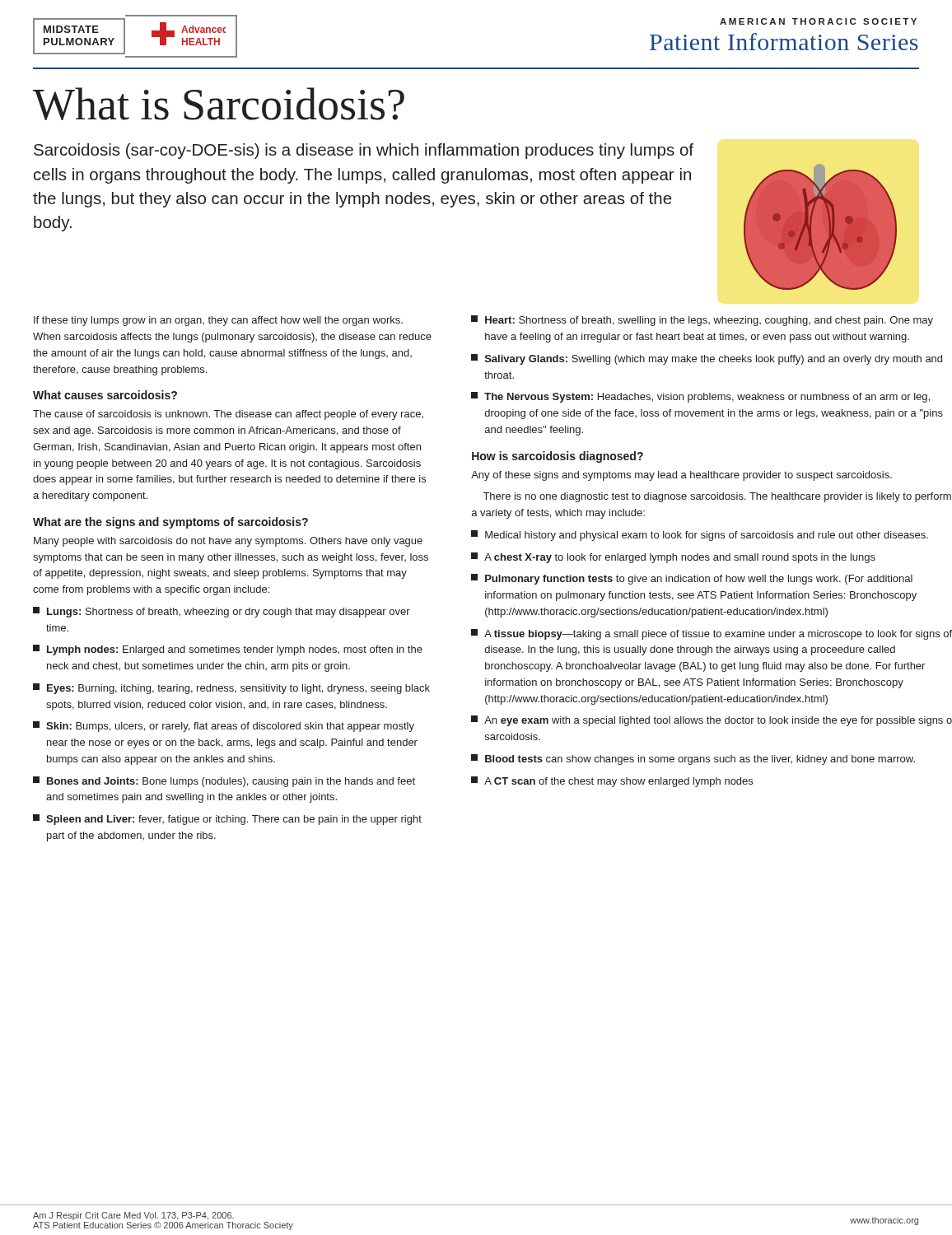Point to the block starting "A chest X-ray to look for"
952x1235 pixels.
[673, 557]
